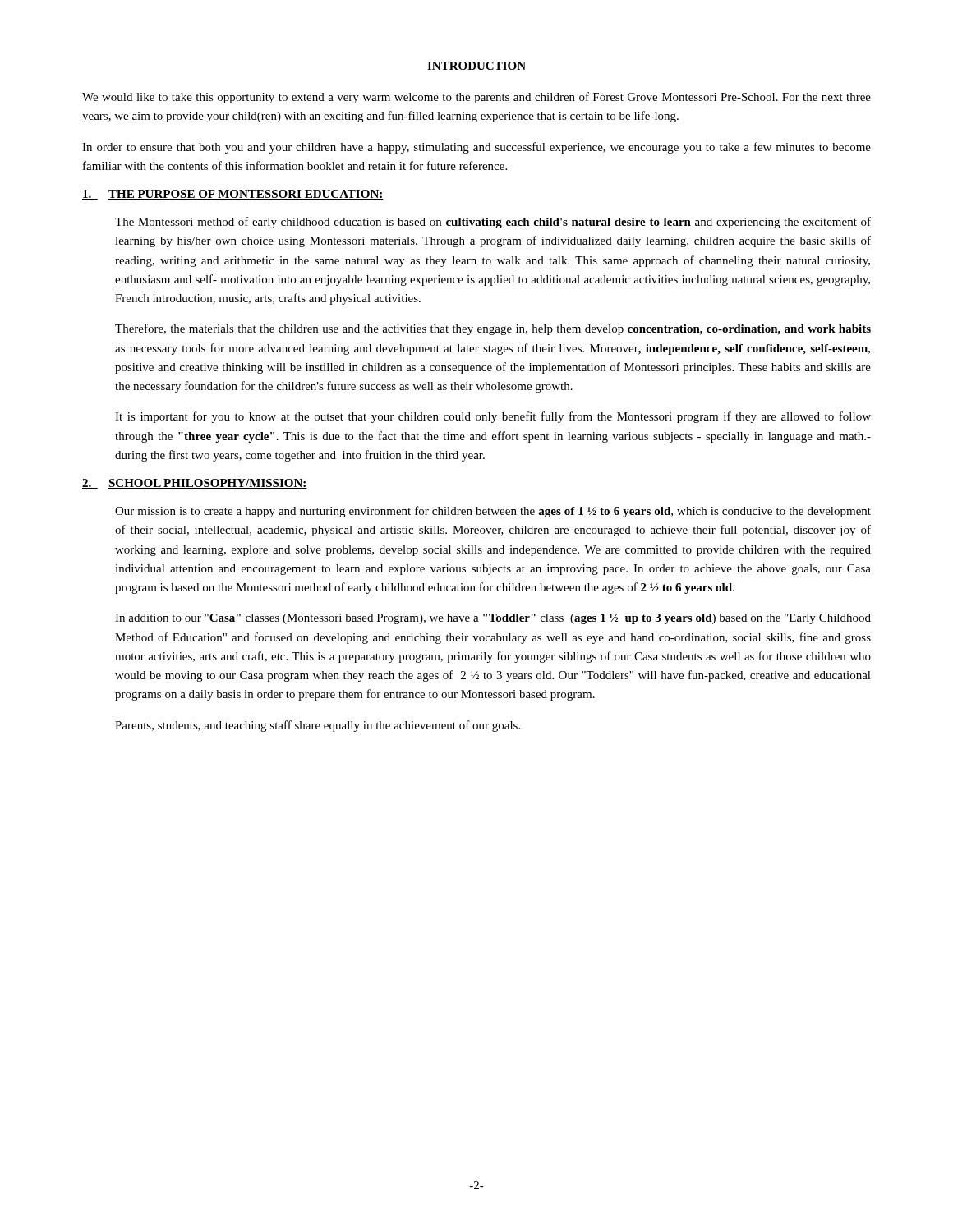
Task: Where is the passage that starts "The Montessori method of early"?
Action: 493,260
